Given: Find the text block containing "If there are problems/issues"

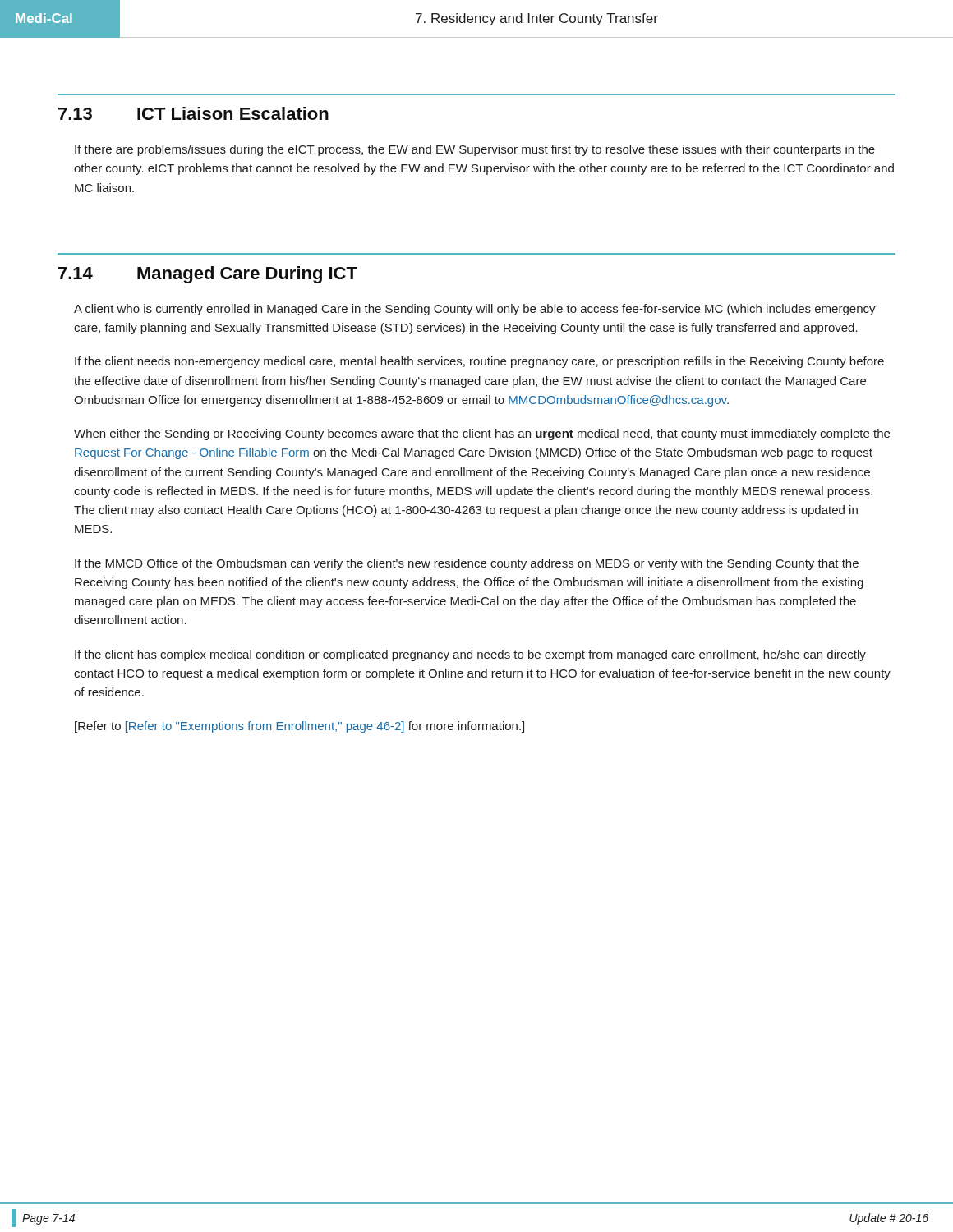Looking at the screenshot, I should [x=484, y=168].
